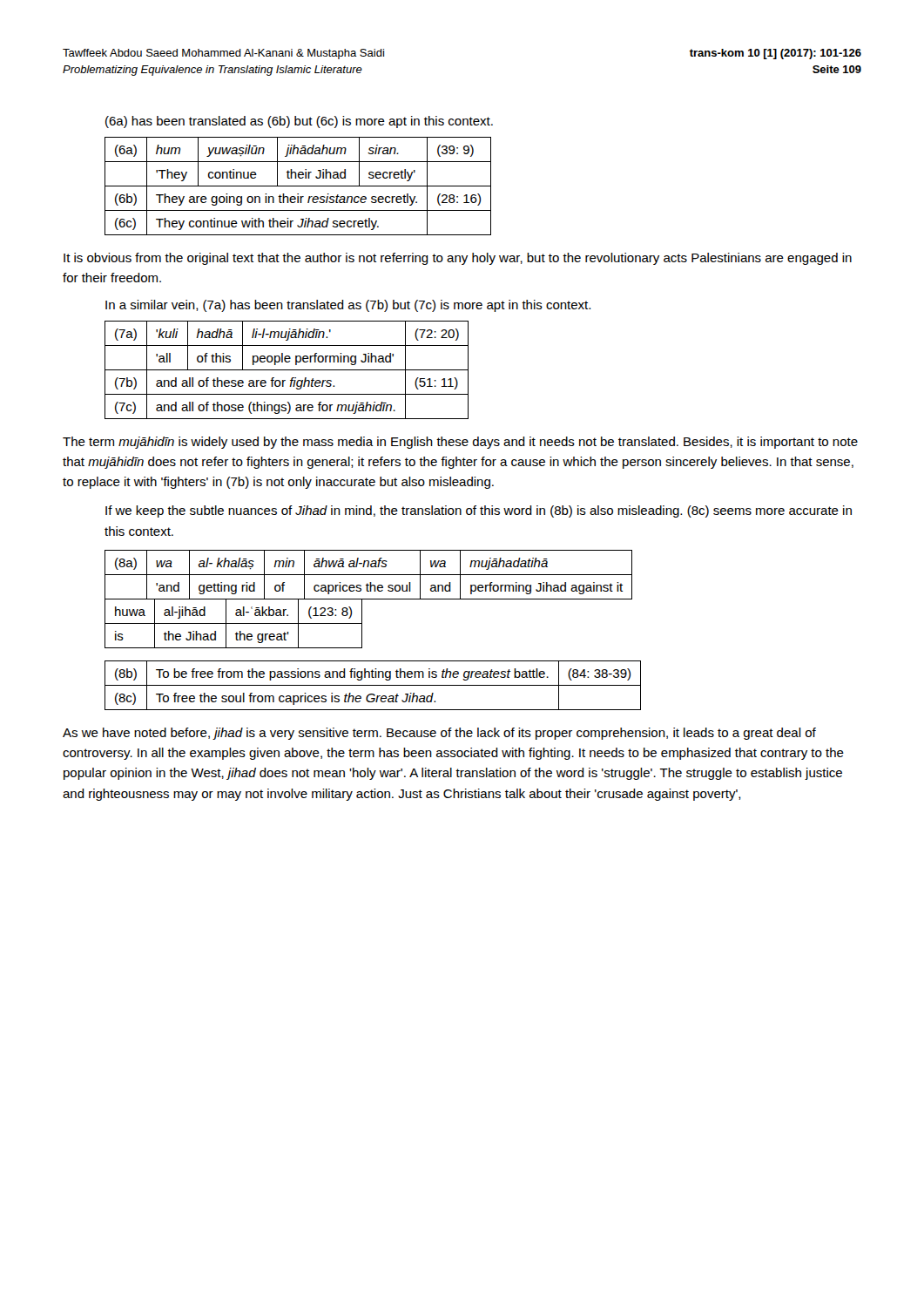Locate the table with the text "' kuli"

483,369
